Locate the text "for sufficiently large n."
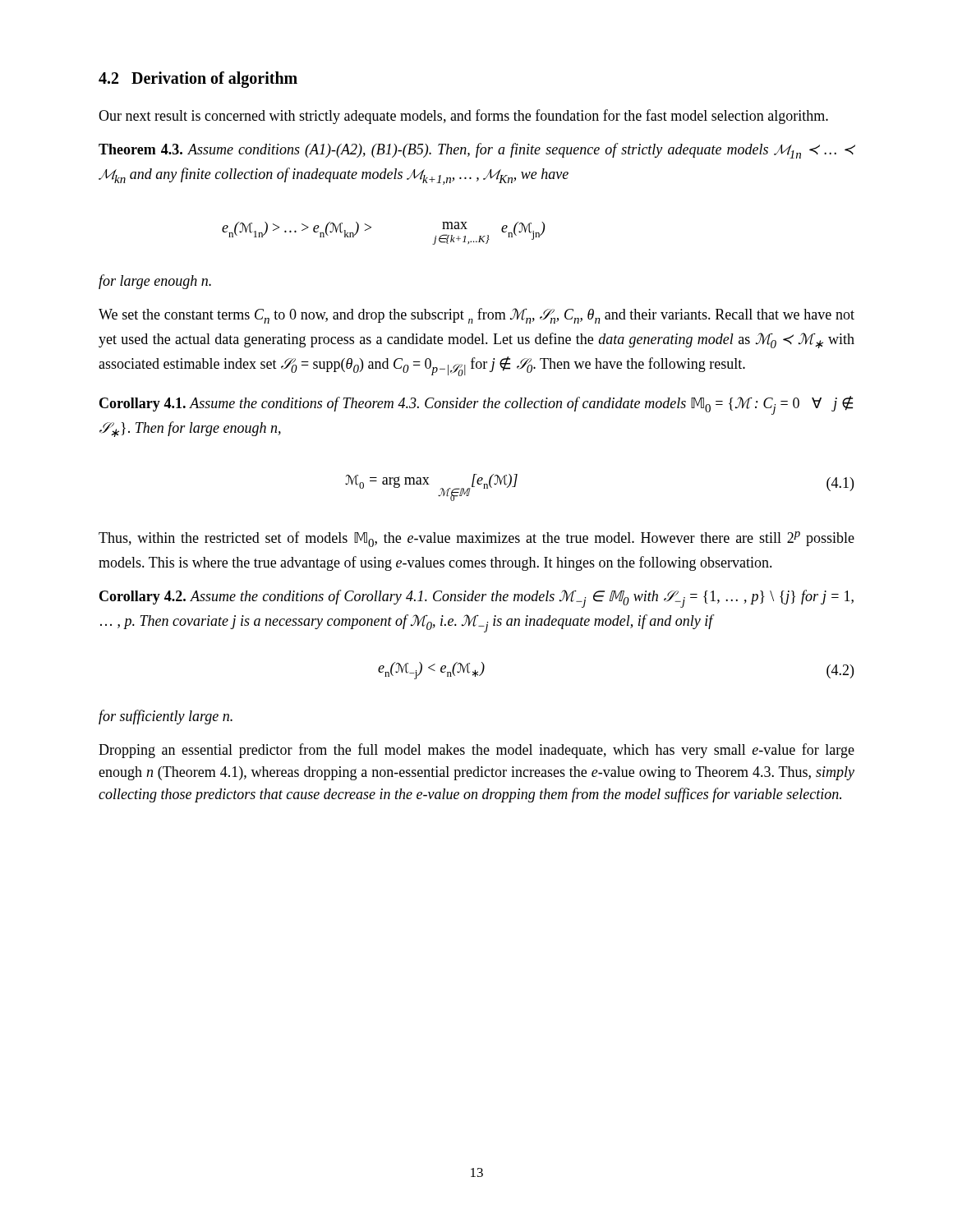Viewport: 953px width, 1232px height. (166, 716)
